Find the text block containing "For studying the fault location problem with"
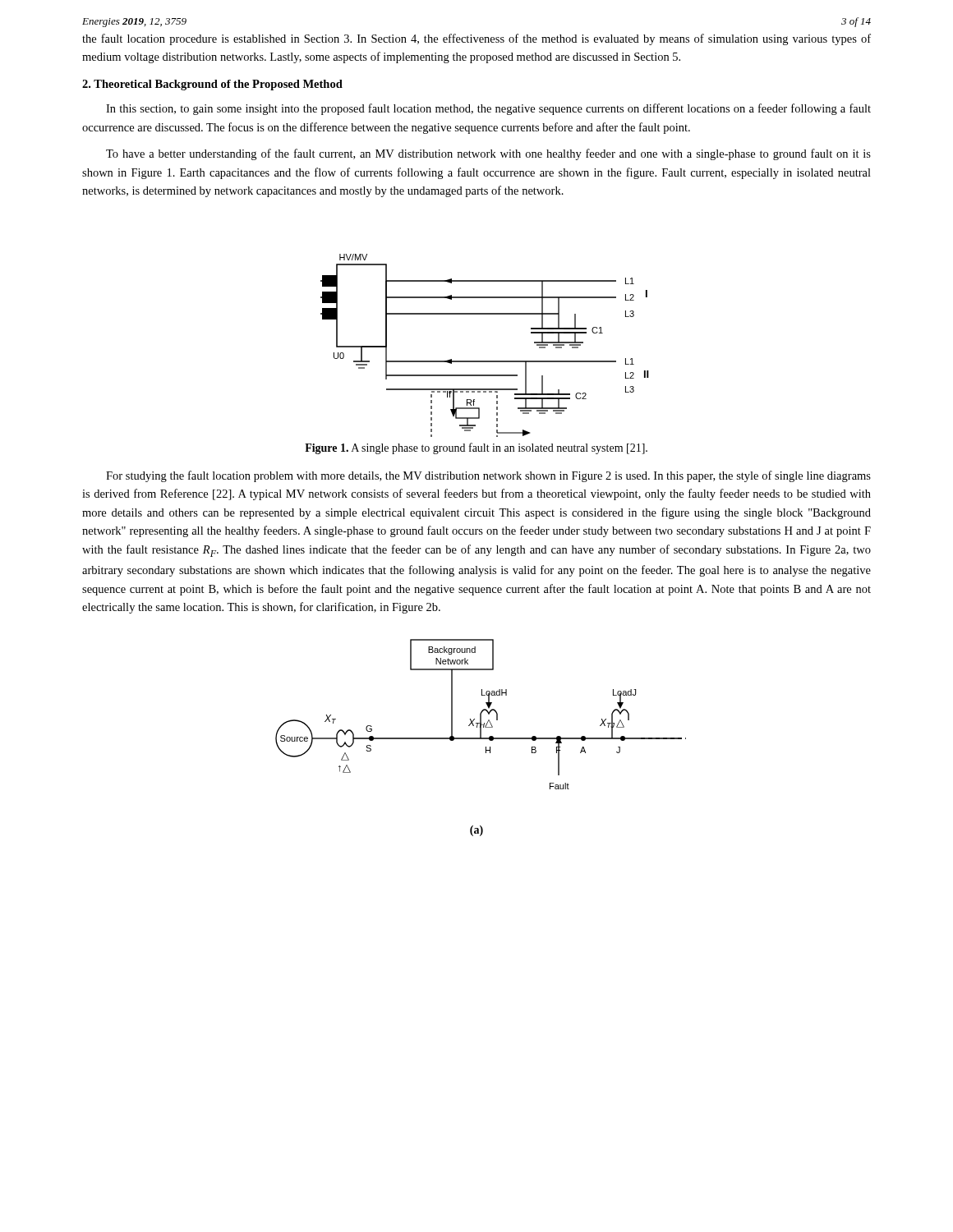Screen dimensions: 1232x953 [476, 541]
